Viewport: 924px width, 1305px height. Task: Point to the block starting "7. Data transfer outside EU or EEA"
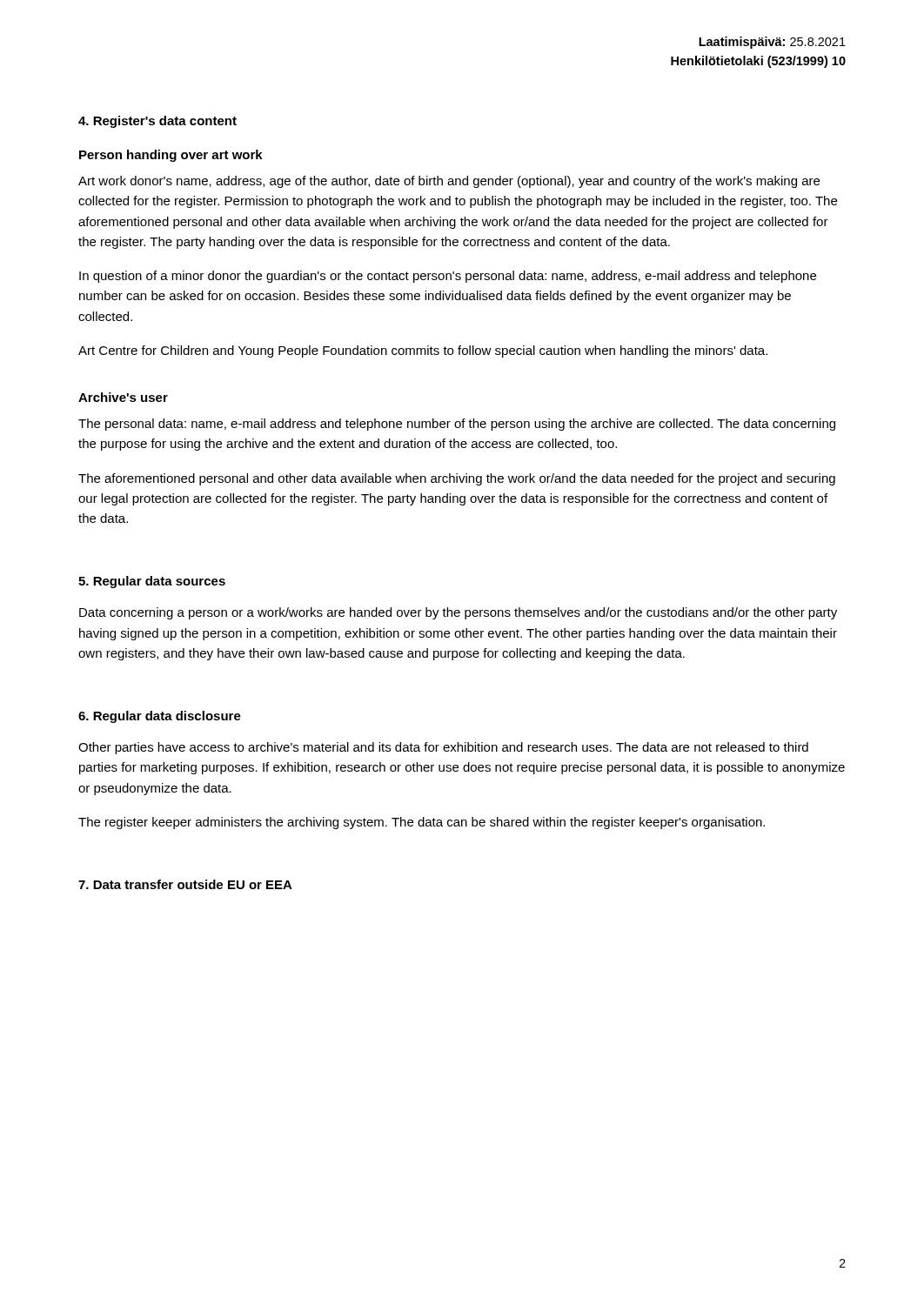tap(185, 884)
